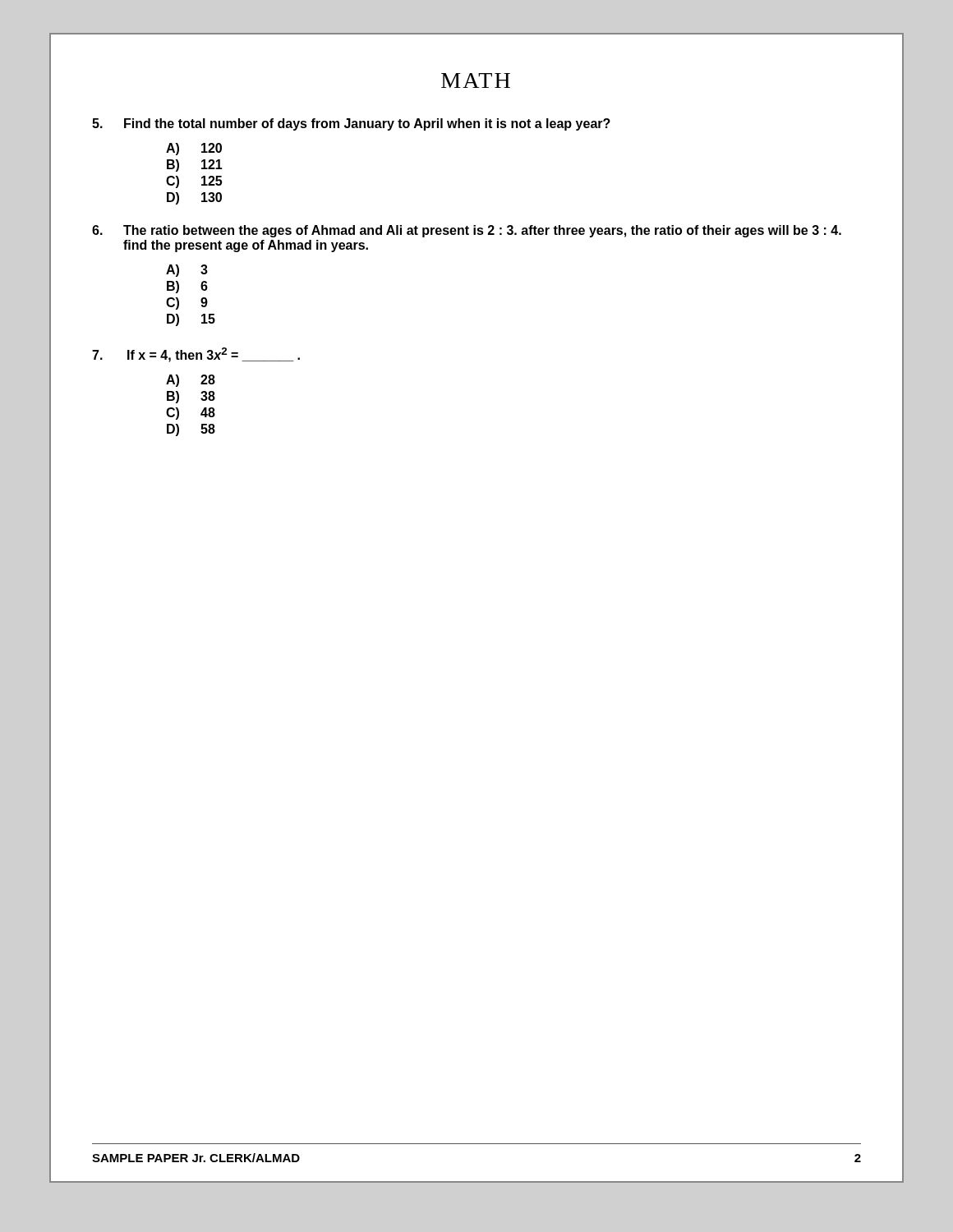The height and width of the screenshot is (1232, 953).
Task: Find the text block starting "5. Find the total number of days from"
Action: 351,124
